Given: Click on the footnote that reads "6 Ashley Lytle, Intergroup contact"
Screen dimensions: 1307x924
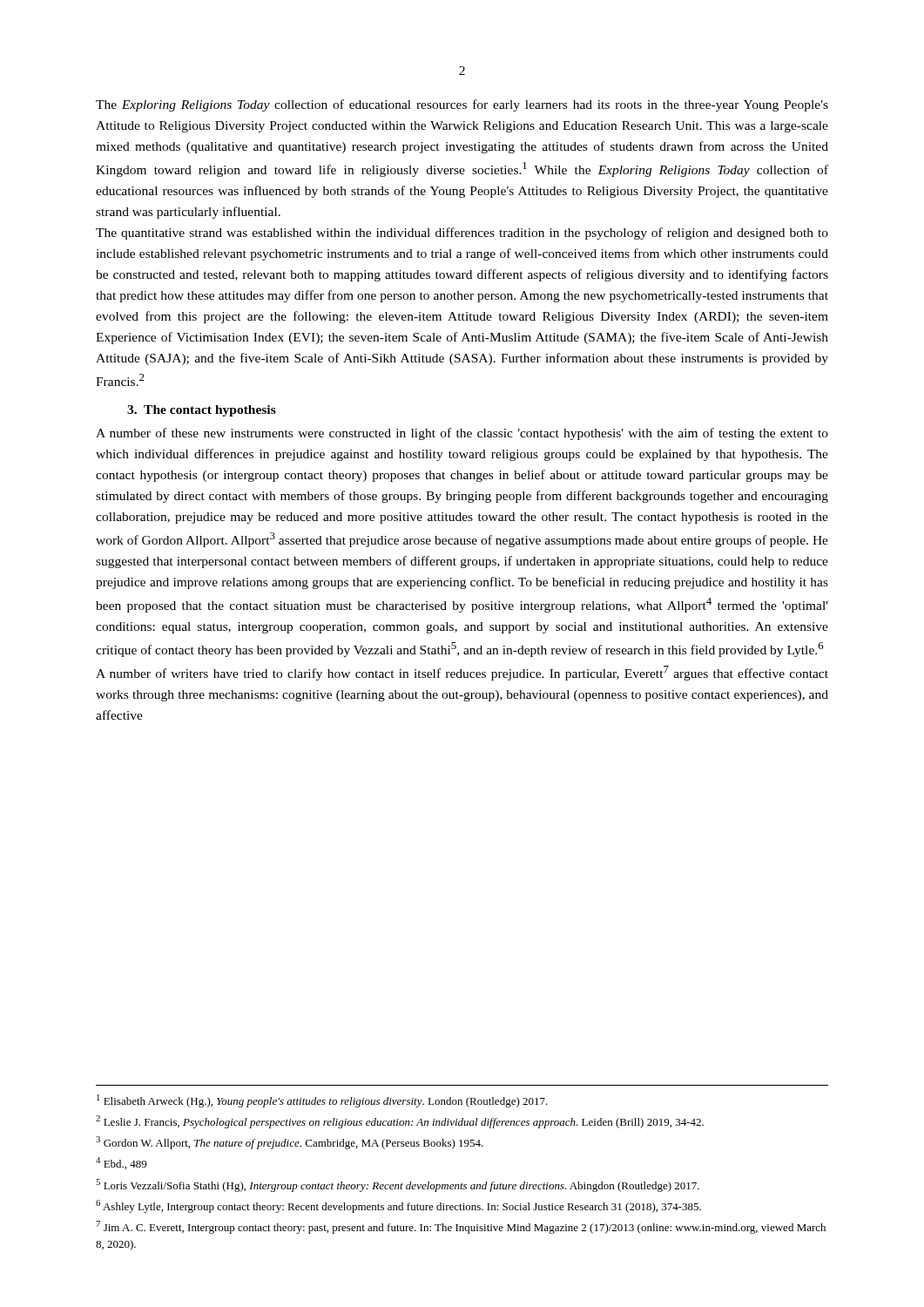Looking at the screenshot, I should 399,1205.
